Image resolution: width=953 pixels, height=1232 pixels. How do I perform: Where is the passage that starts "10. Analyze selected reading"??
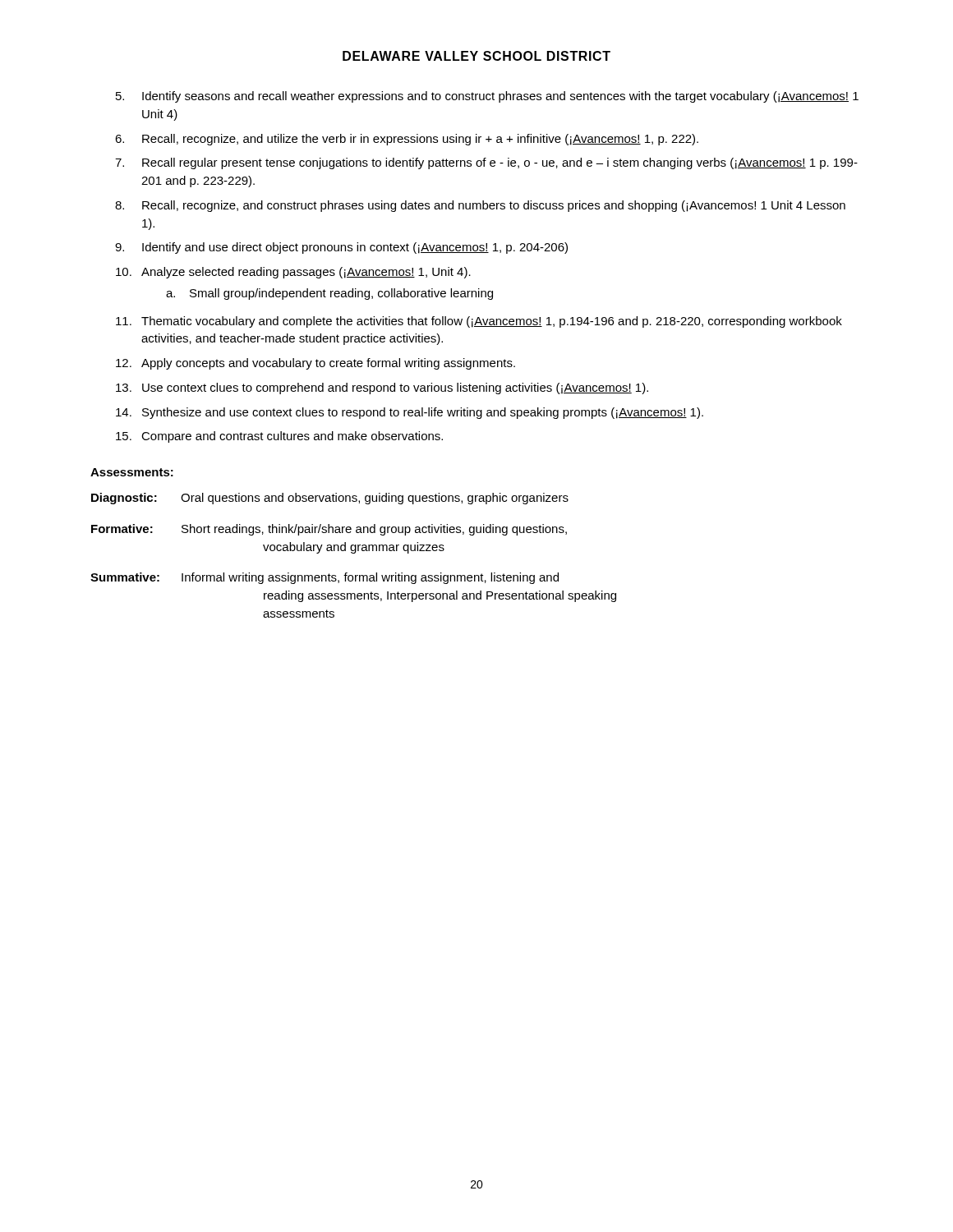(489, 284)
